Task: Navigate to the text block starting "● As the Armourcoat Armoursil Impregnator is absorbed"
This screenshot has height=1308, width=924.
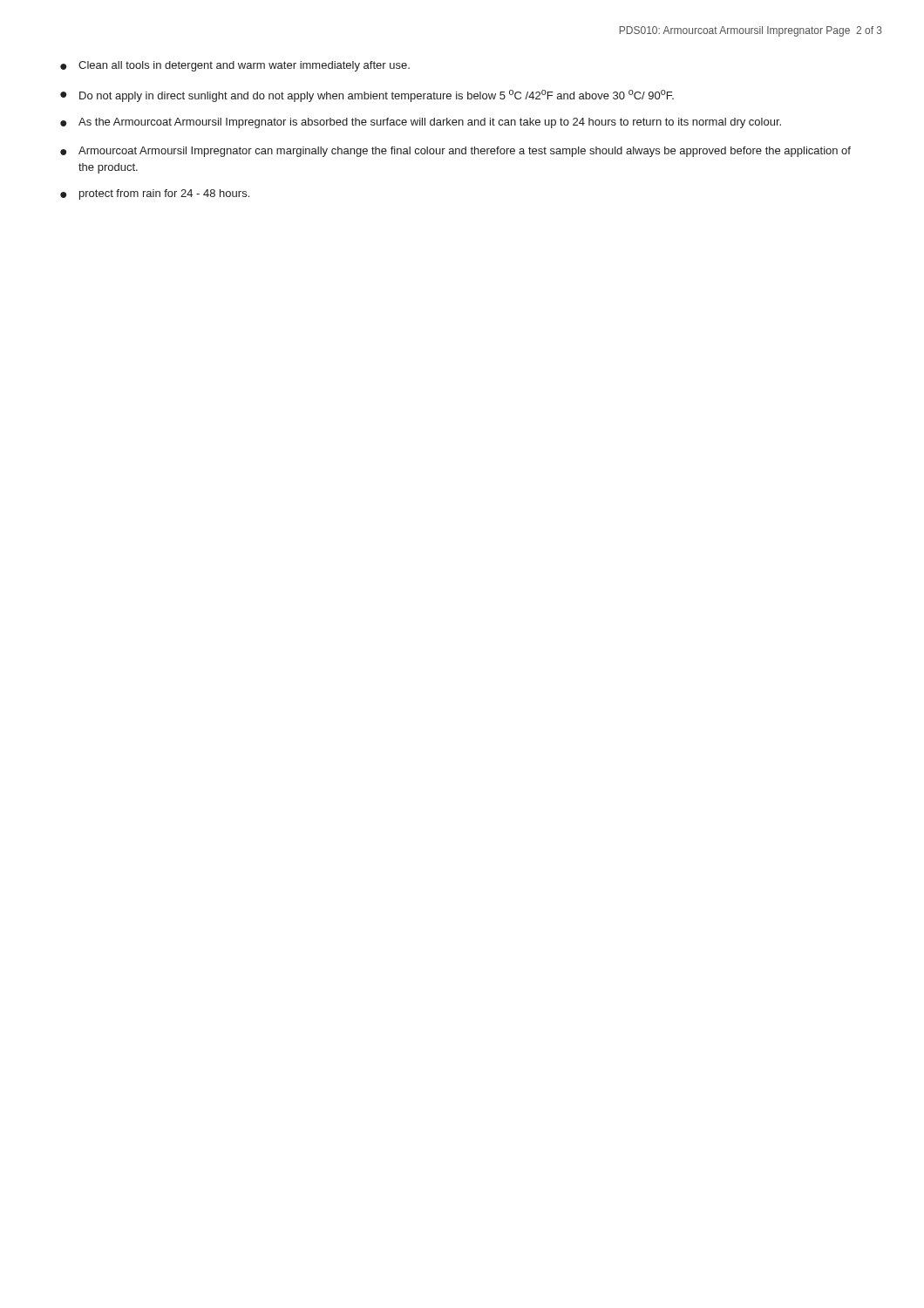Action: pyautogui.click(x=462, y=123)
